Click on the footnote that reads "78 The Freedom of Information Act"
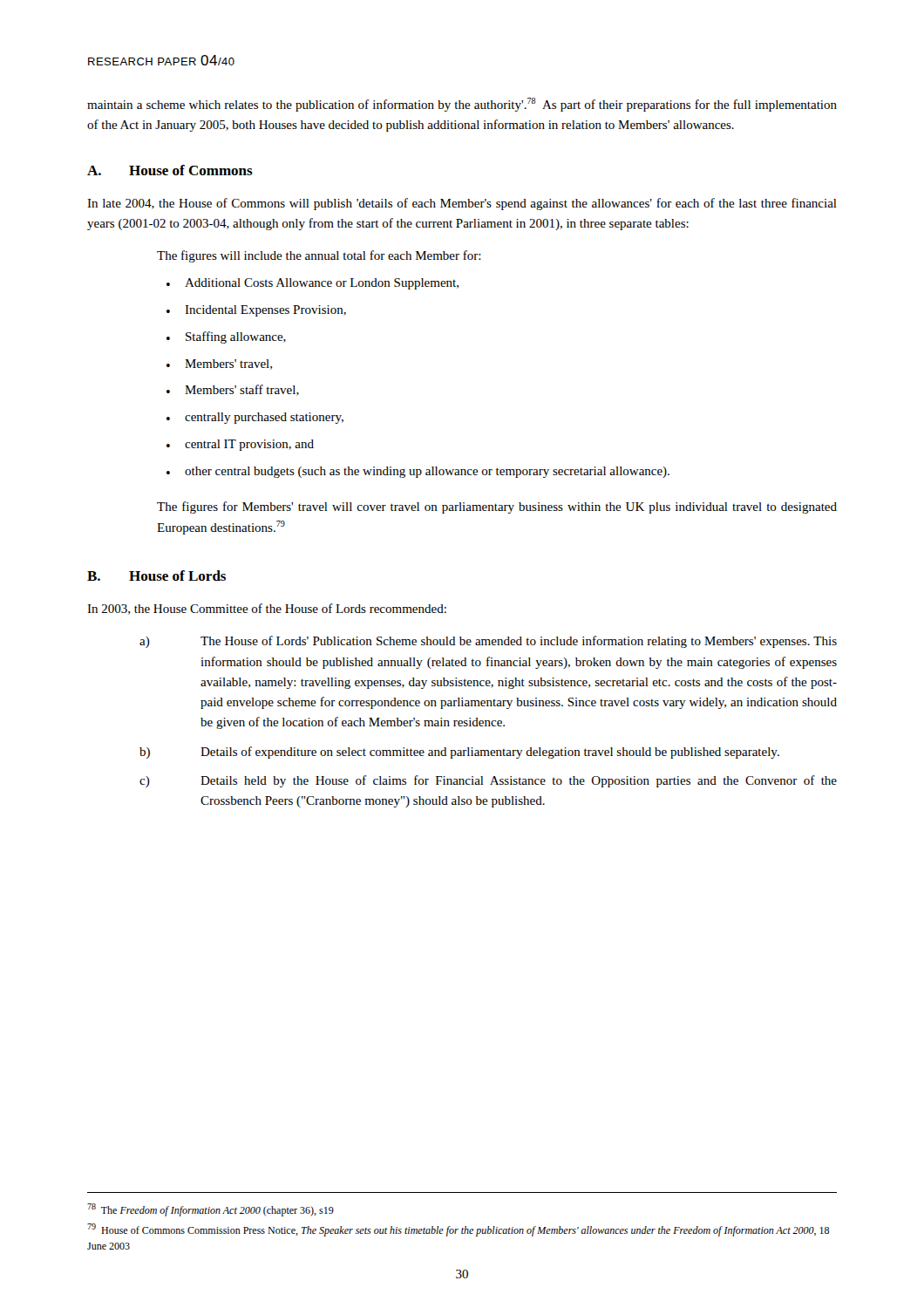The image size is (924, 1308). pyautogui.click(x=210, y=1209)
